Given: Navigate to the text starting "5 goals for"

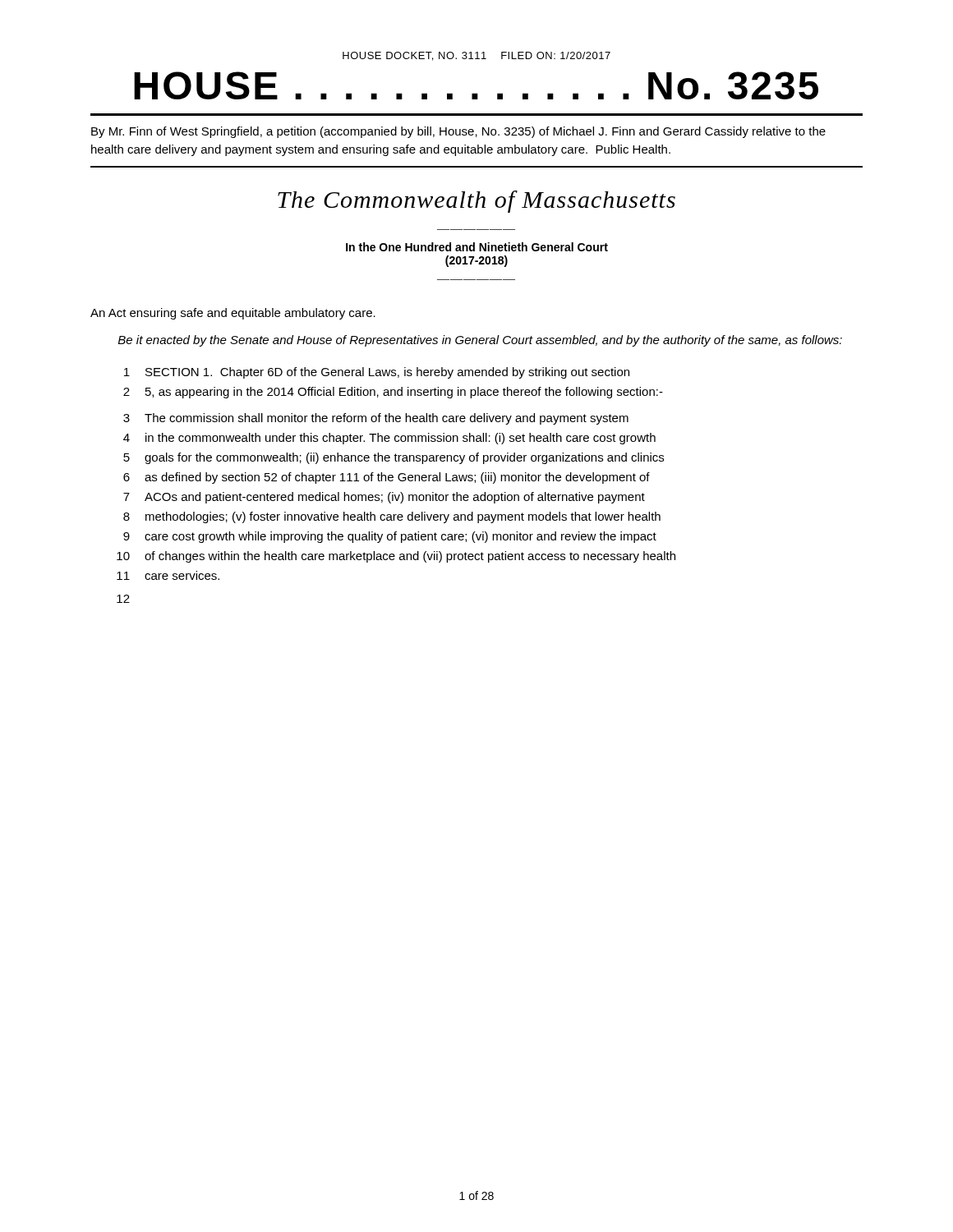Looking at the screenshot, I should pos(476,458).
